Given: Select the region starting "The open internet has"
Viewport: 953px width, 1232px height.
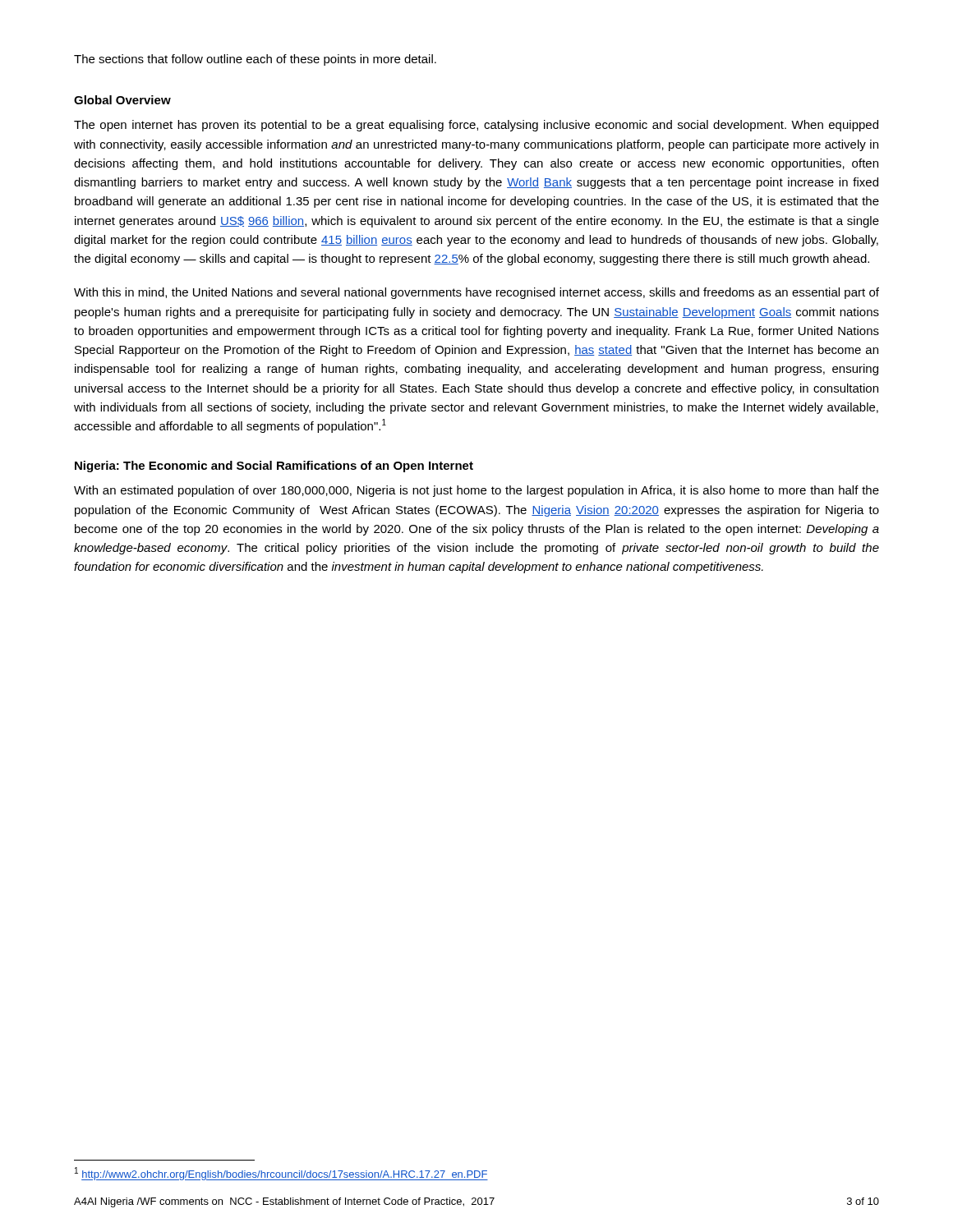Looking at the screenshot, I should click(476, 191).
